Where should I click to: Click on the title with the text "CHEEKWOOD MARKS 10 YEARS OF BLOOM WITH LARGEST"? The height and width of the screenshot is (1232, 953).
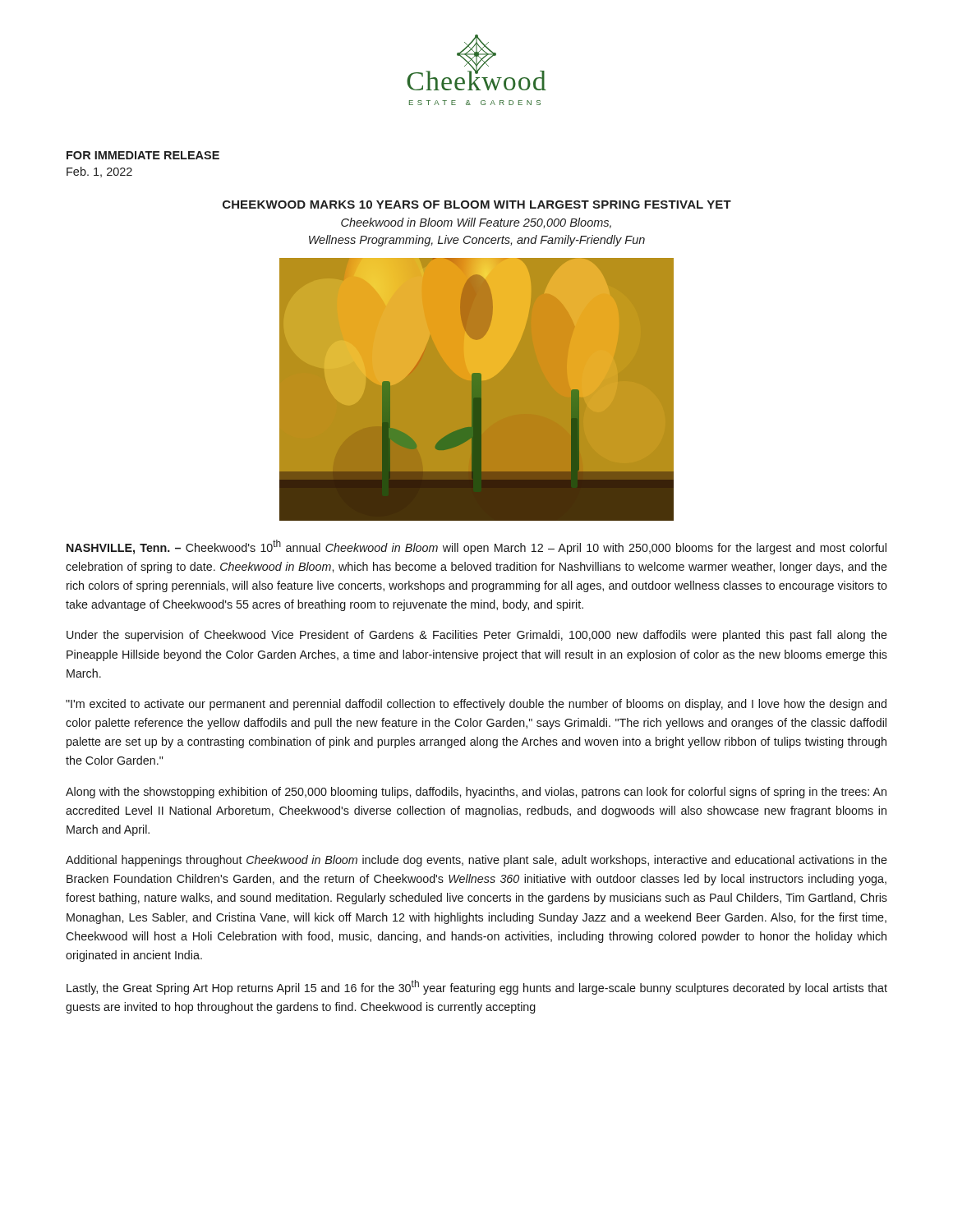(x=476, y=204)
